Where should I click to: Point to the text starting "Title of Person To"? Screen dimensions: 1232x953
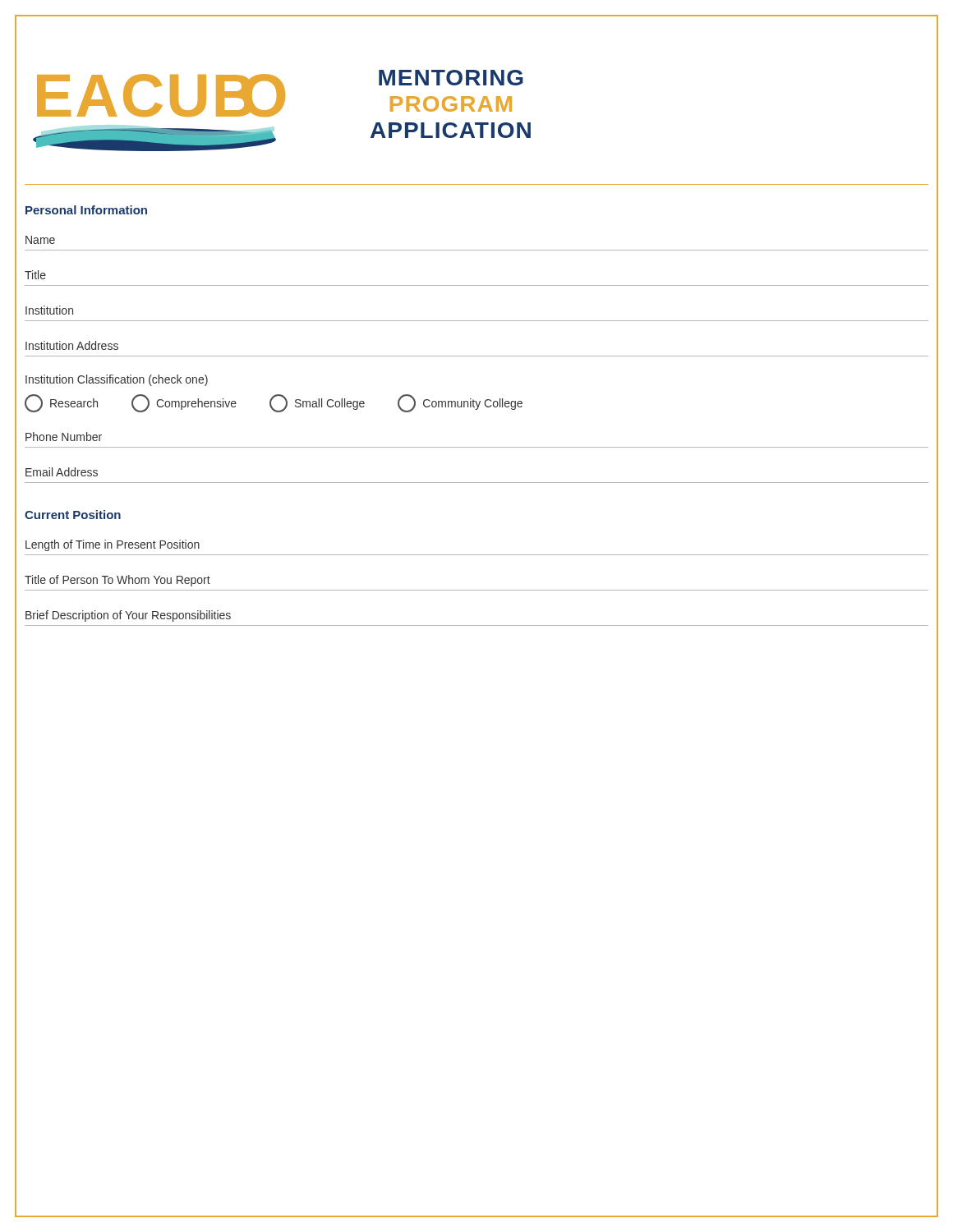tap(476, 581)
